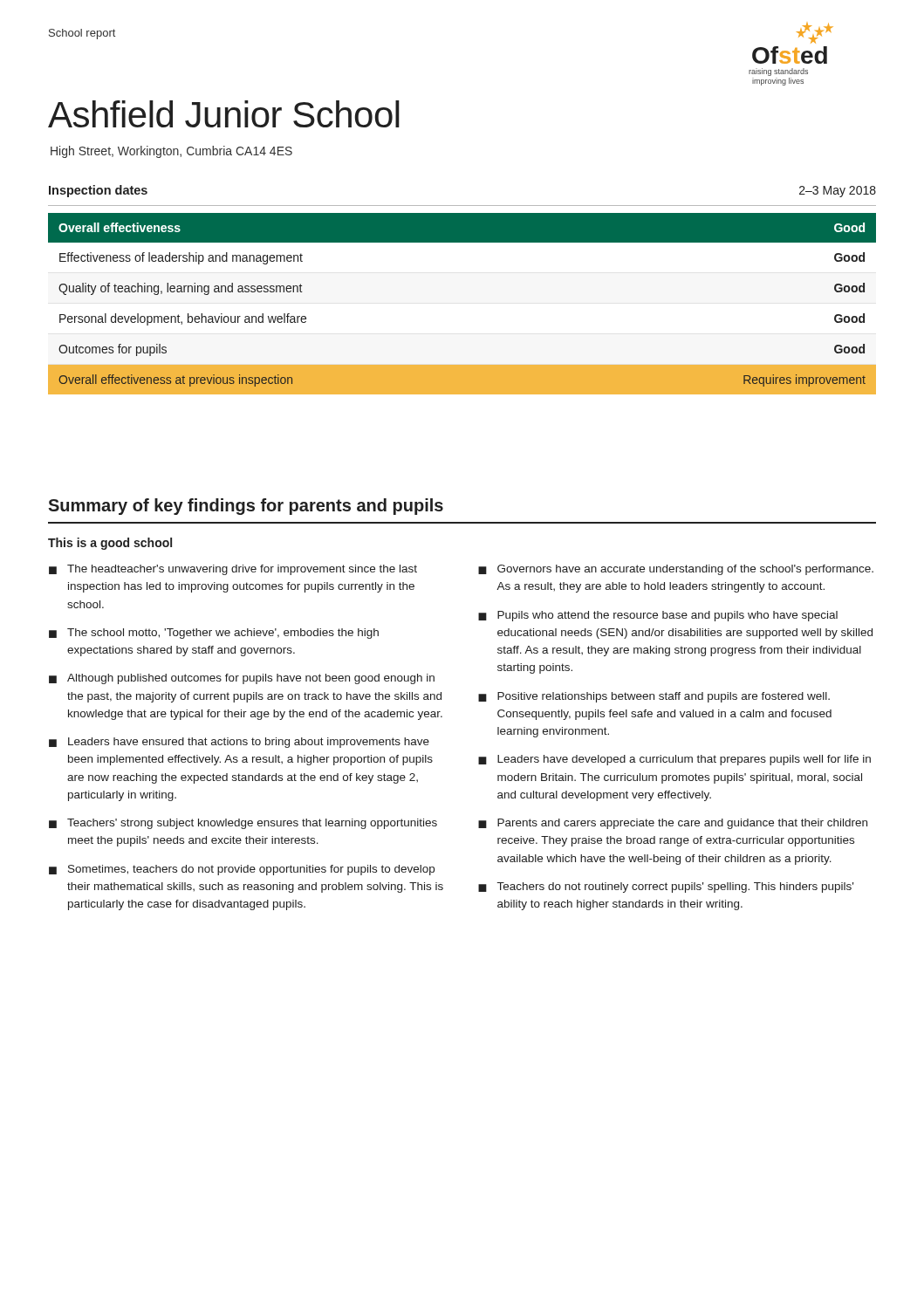Locate the block of text that opens with "■ Teachers do not routinely correct pupils'"
The image size is (924, 1309).
(x=677, y=895)
